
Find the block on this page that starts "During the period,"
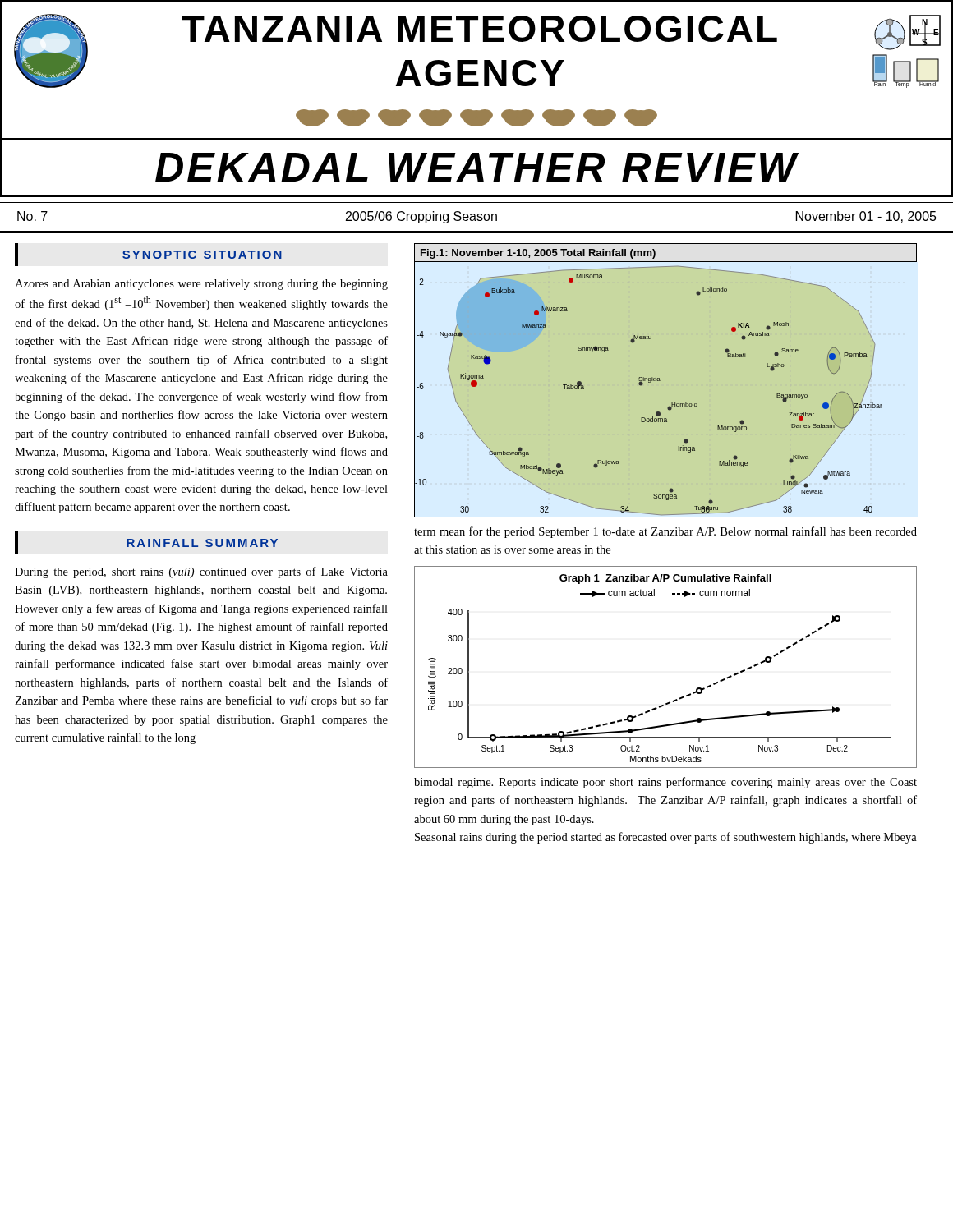[201, 655]
